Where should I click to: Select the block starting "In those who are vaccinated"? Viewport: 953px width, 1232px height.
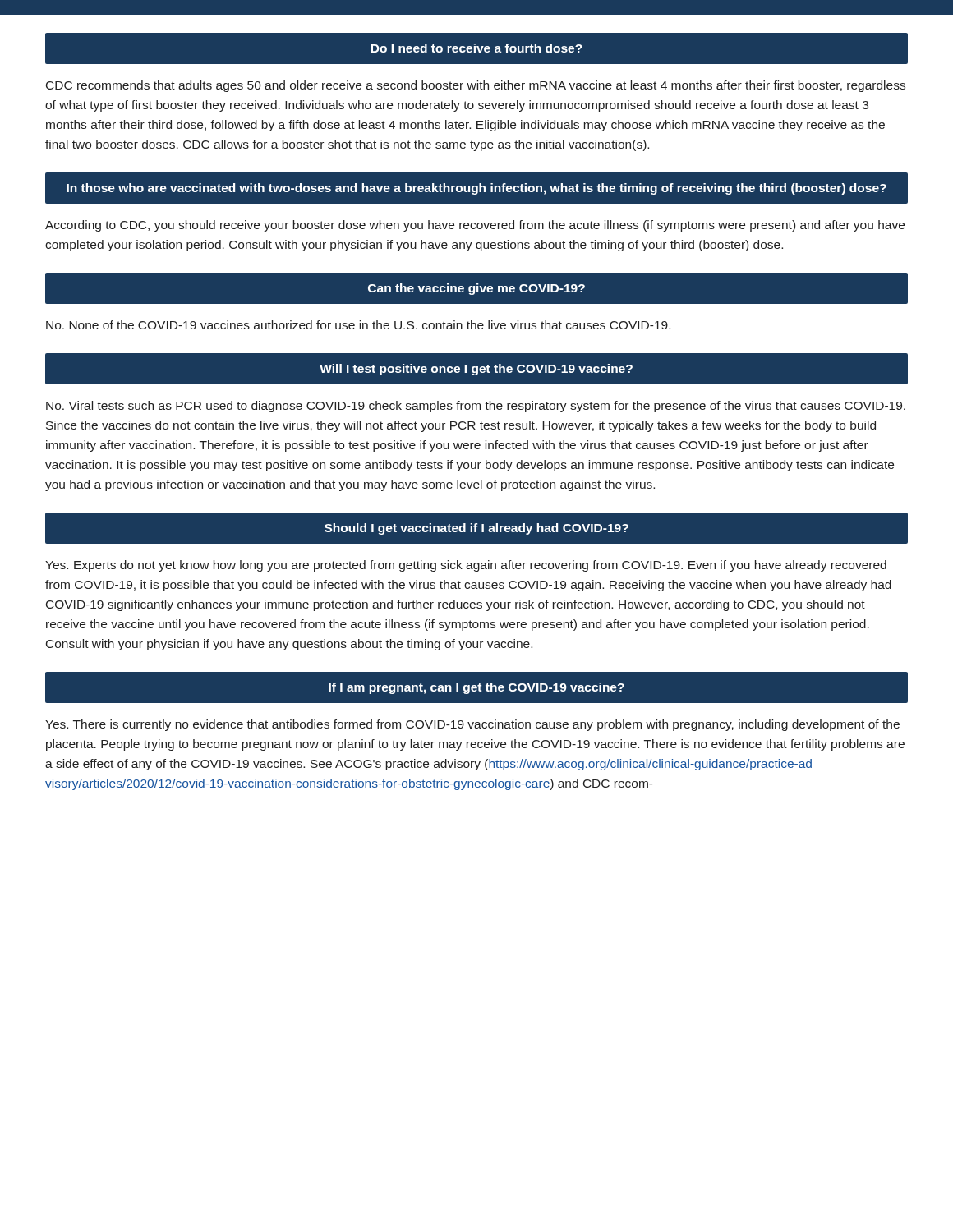(476, 188)
